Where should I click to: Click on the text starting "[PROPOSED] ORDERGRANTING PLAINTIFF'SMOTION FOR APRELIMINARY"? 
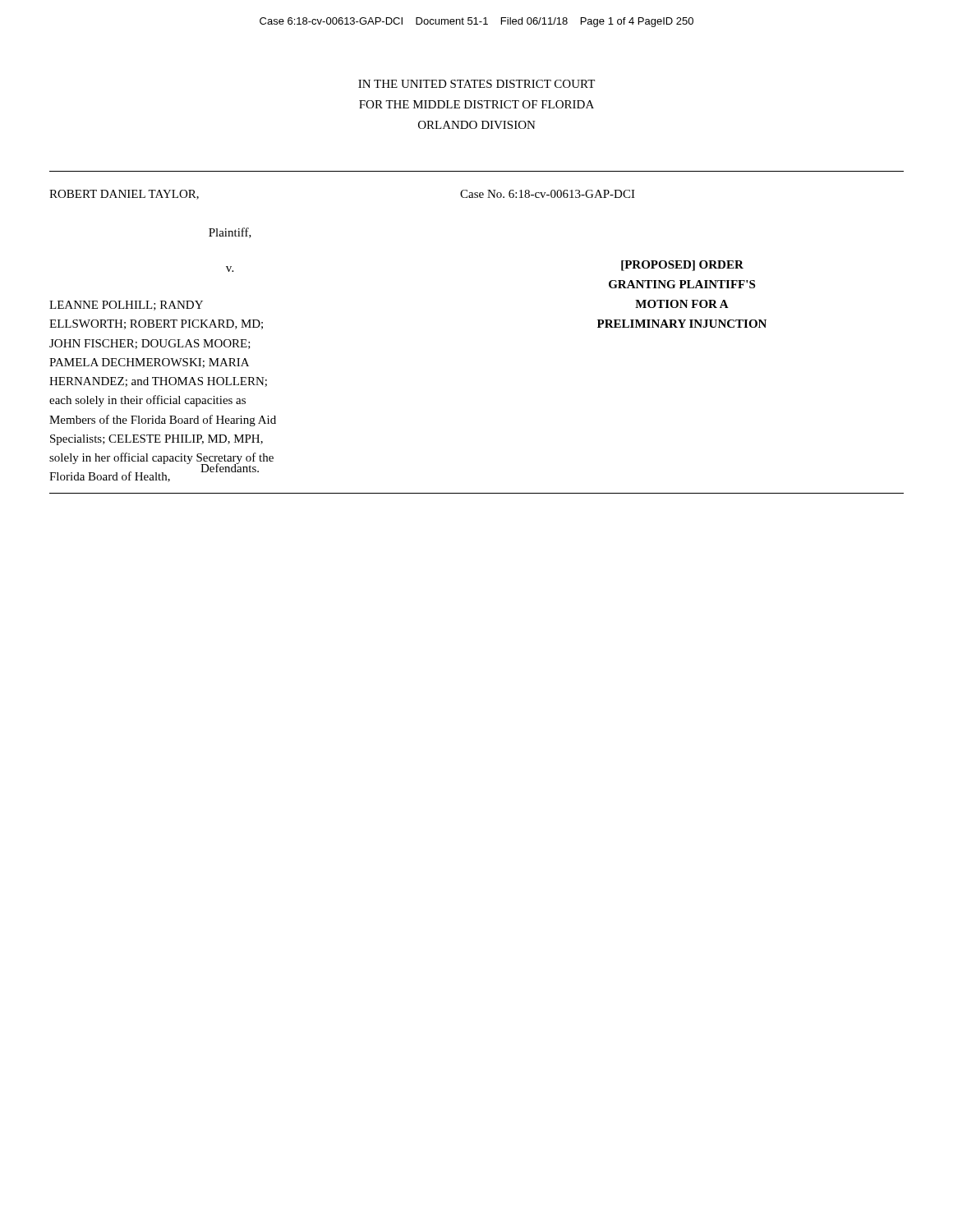pos(682,294)
